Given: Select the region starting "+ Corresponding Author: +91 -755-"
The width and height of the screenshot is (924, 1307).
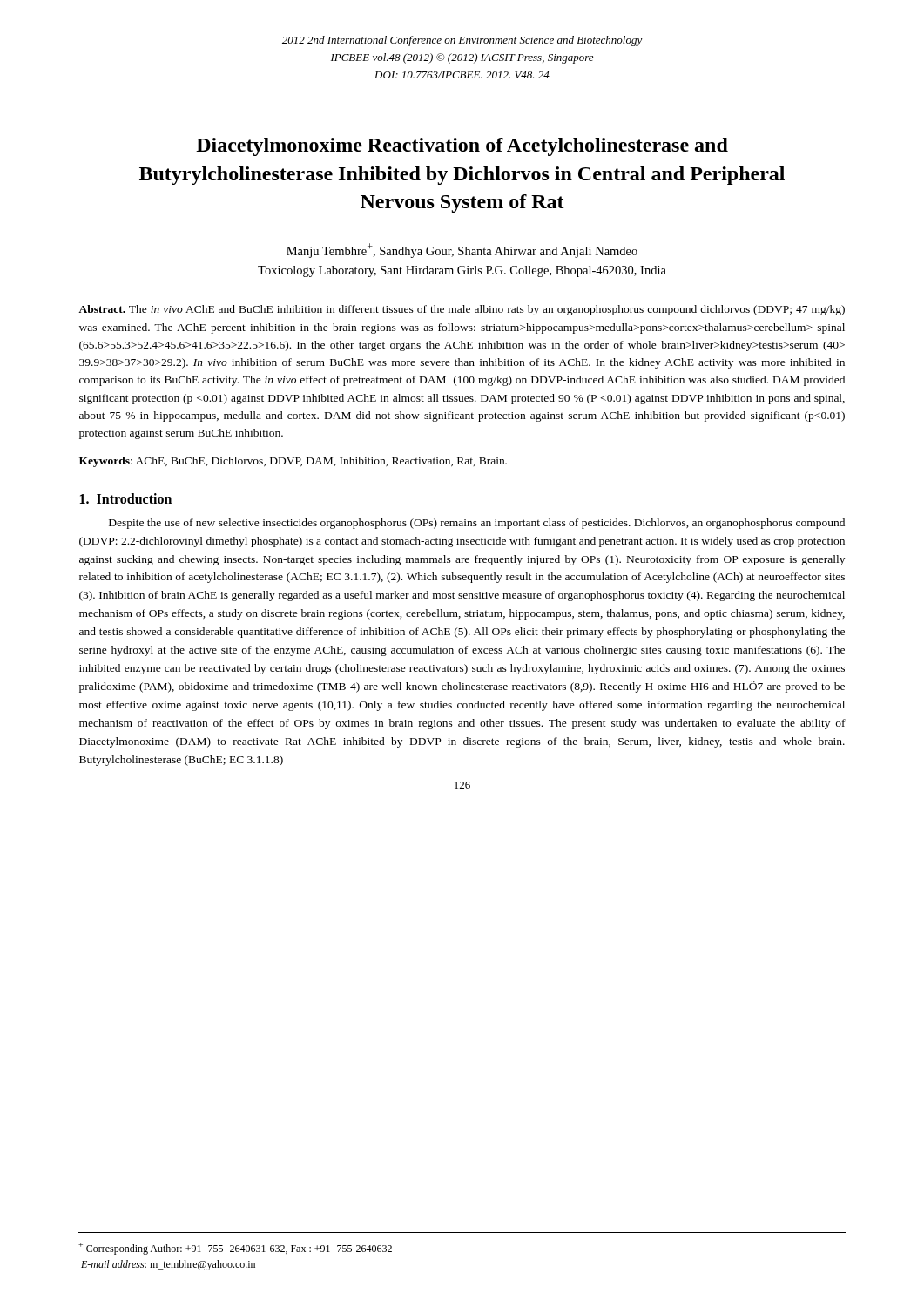Looking at the screenshot, I should pos(235,1255).
